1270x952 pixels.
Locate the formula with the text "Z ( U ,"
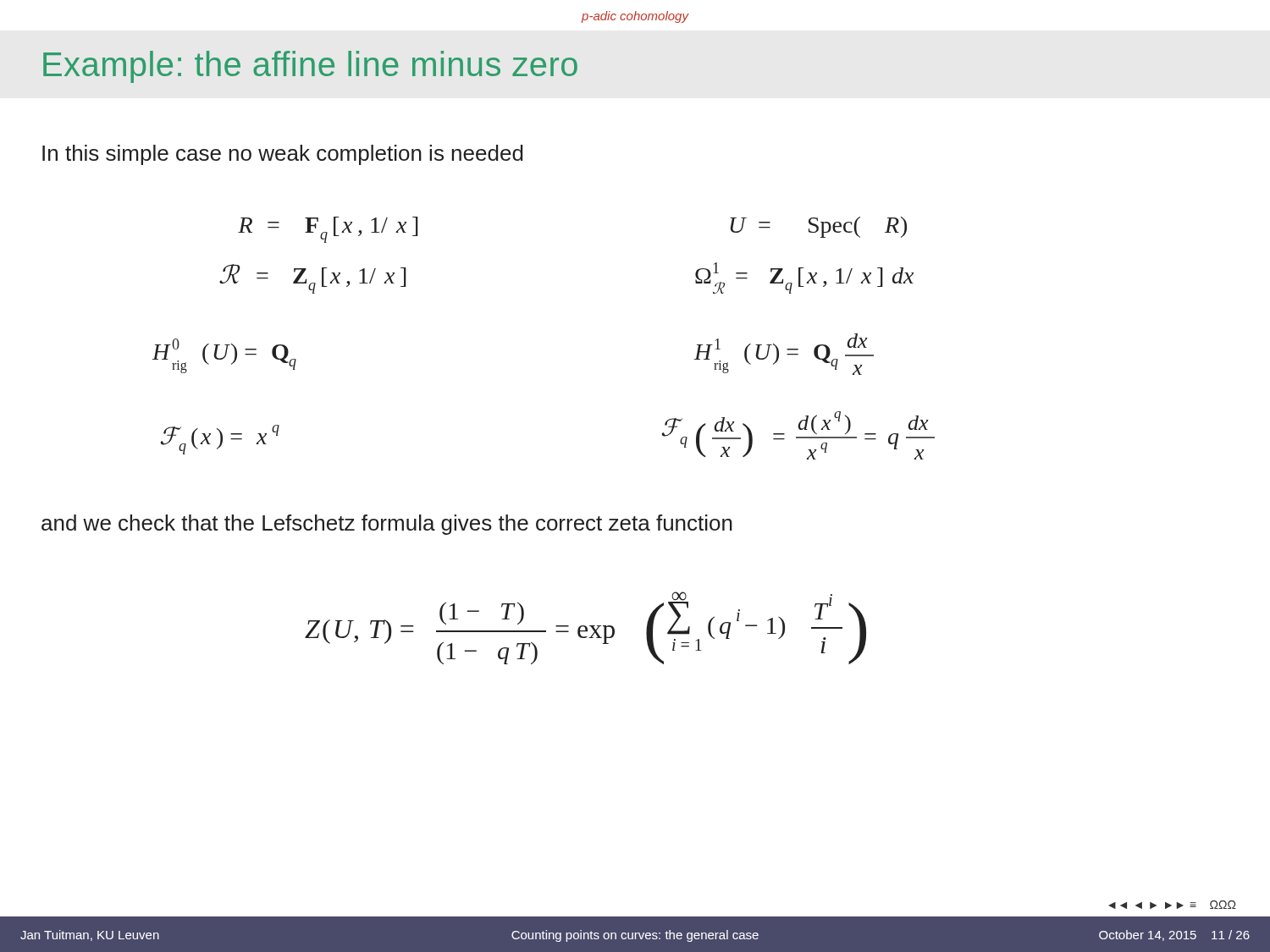tap(635, 625)
